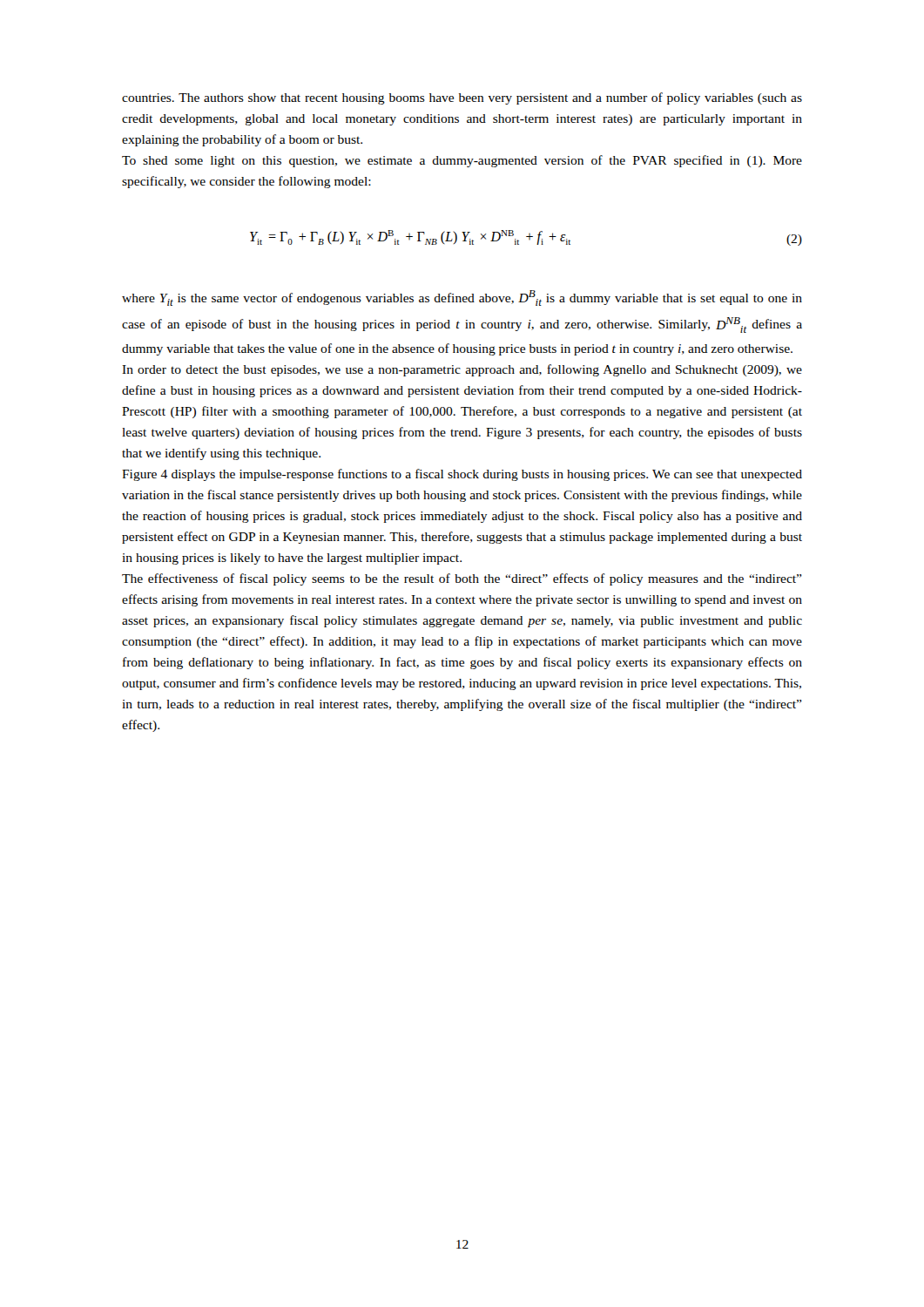Point to the text starting "Yit = Γ0 + ΓB"
Screen dimensions: 1307x924
coord(525,235)
